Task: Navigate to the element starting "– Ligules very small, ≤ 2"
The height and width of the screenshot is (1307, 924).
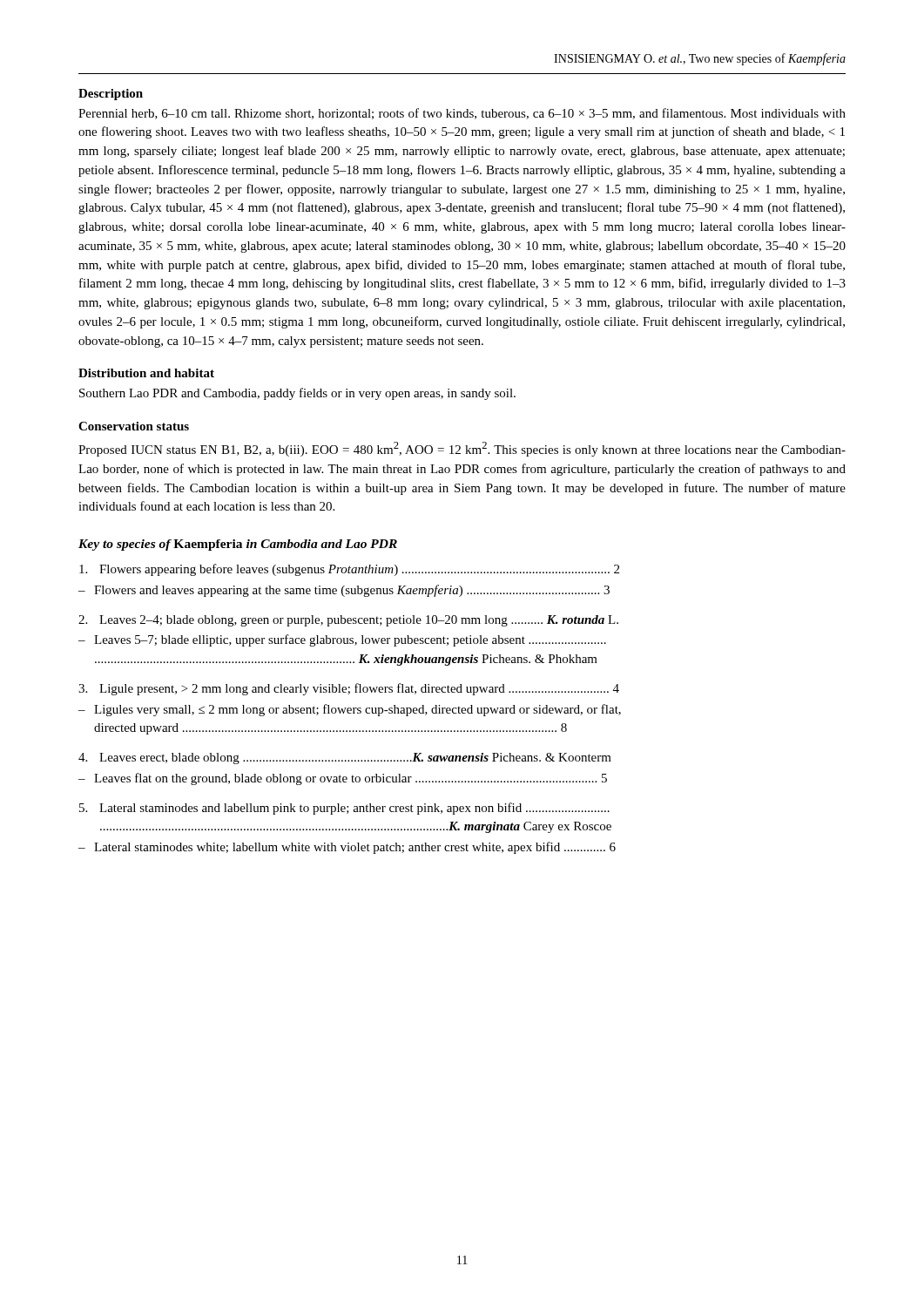Action: [462, 719]
